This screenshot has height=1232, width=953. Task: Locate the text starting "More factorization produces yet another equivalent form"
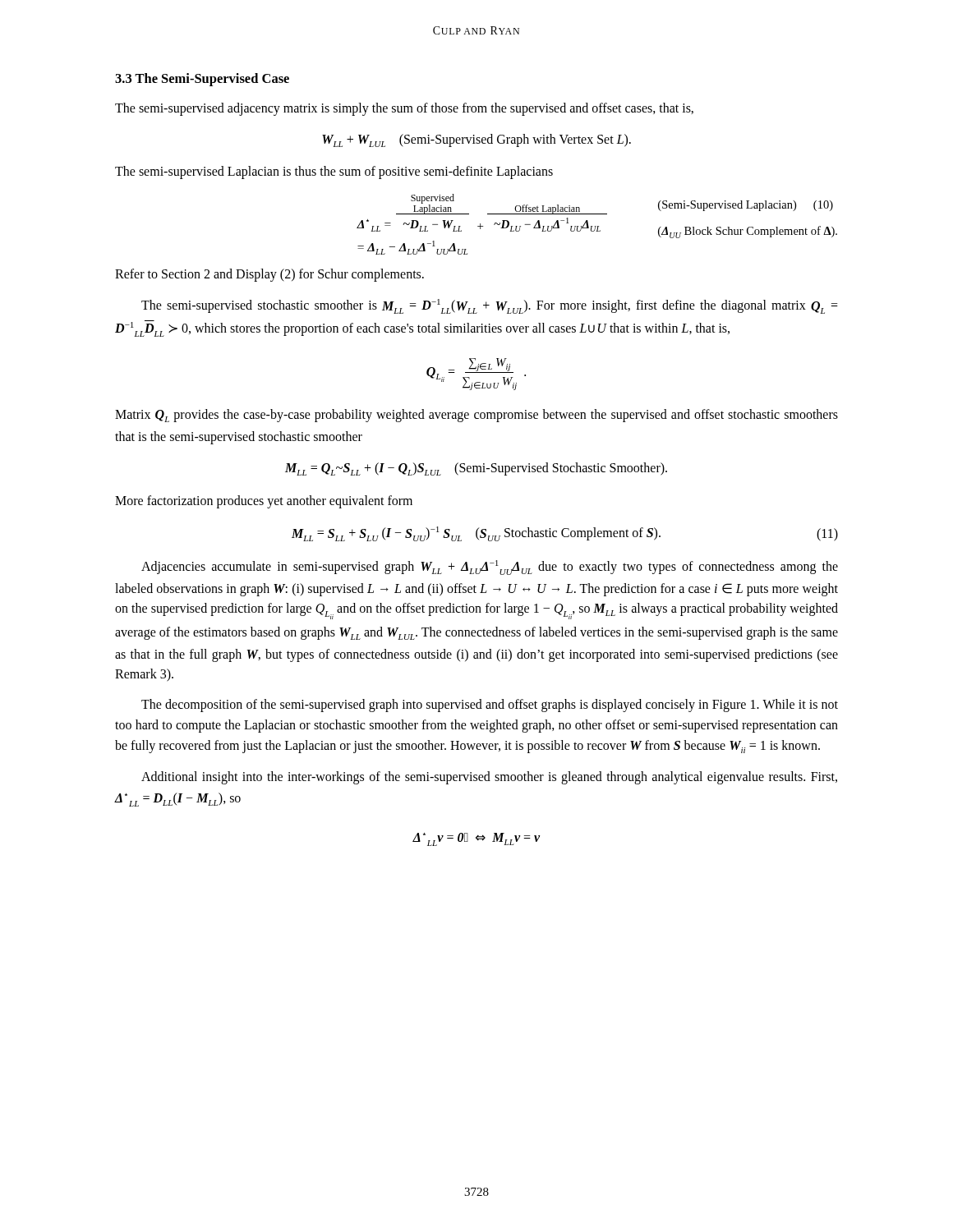click(264, 502)
